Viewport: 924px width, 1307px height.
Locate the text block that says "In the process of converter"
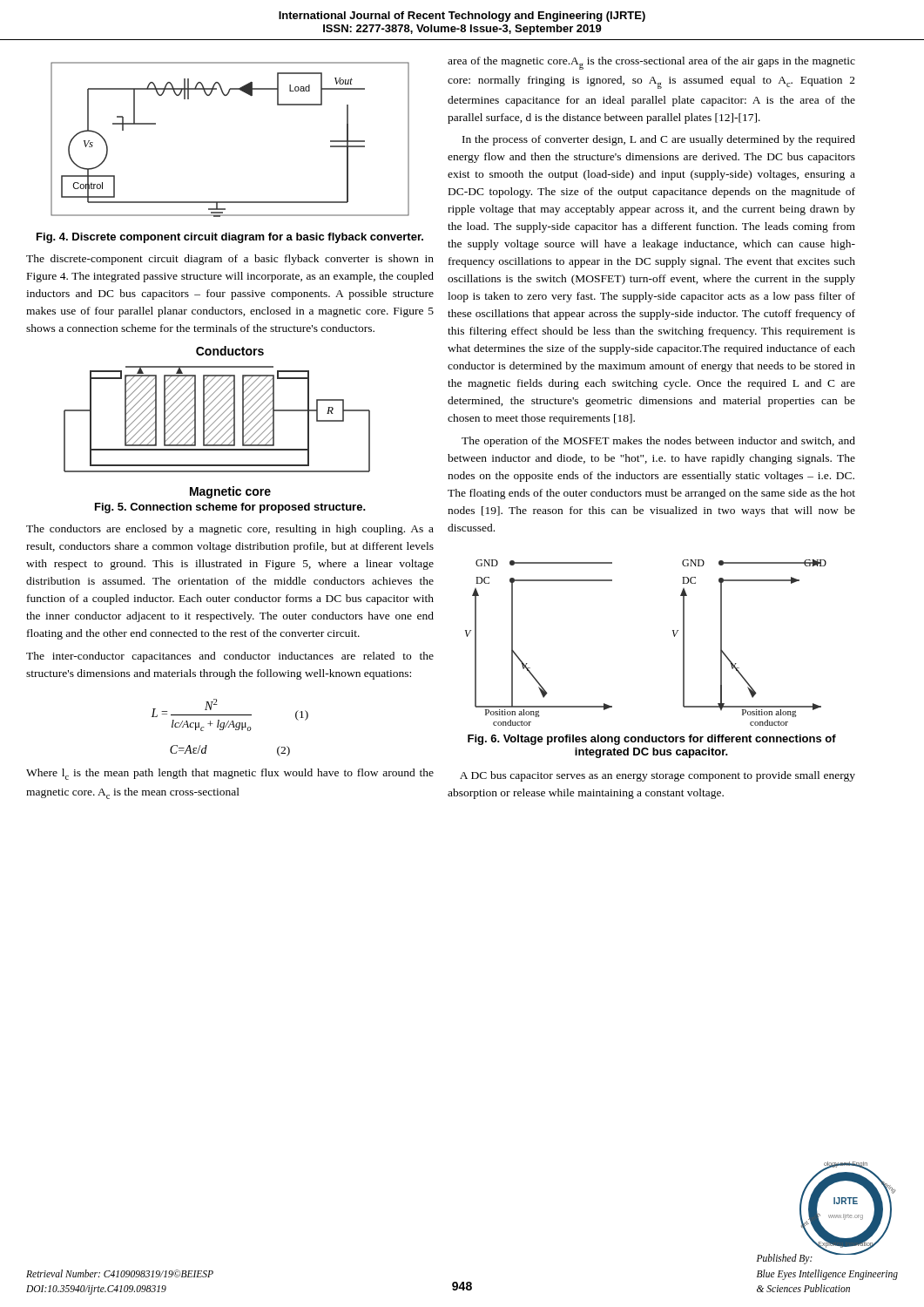click(x=651, y=279)
